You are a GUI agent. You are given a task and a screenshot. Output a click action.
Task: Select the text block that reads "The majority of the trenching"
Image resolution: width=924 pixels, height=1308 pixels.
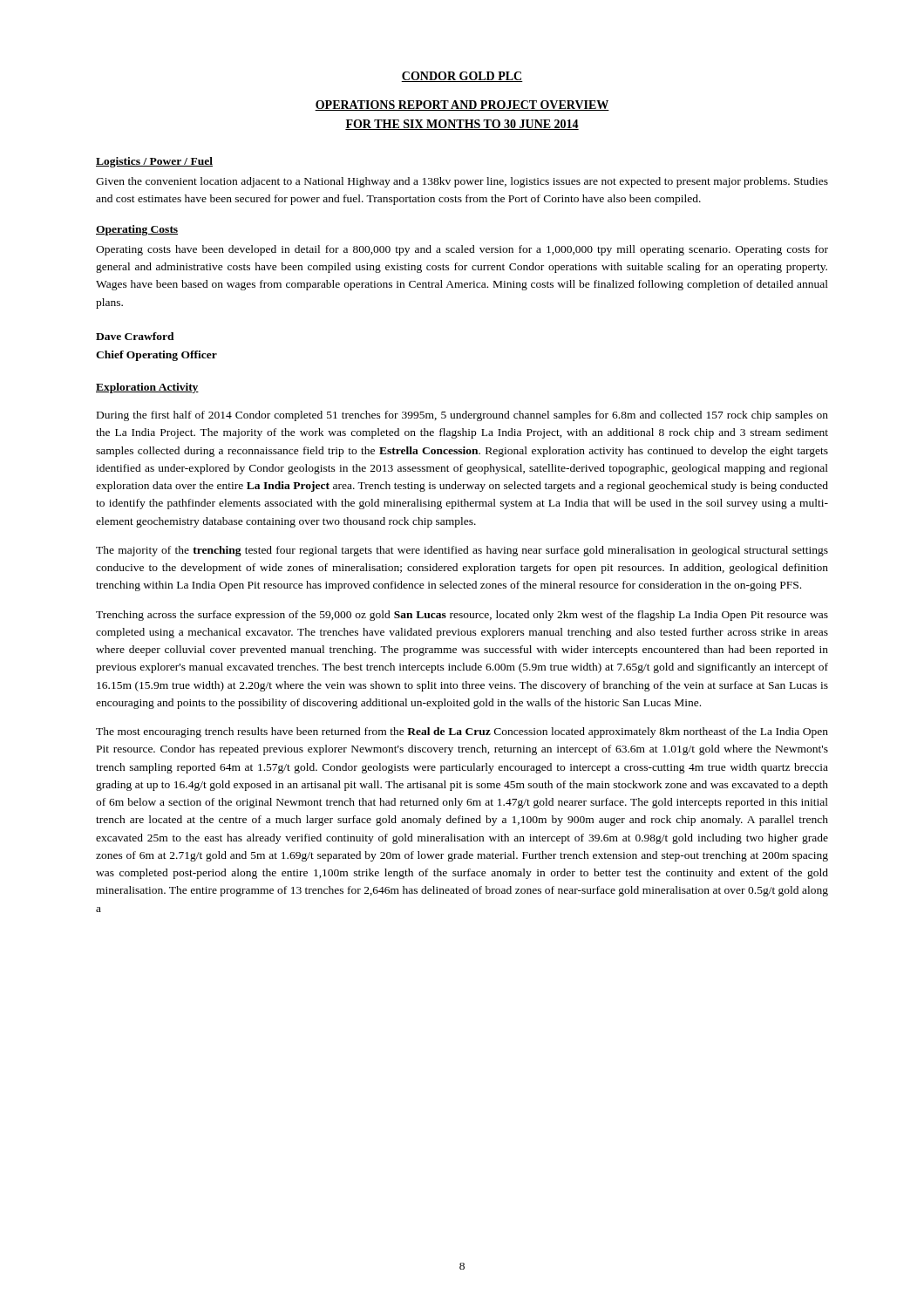pyautogui.click(x=462, y=567)
